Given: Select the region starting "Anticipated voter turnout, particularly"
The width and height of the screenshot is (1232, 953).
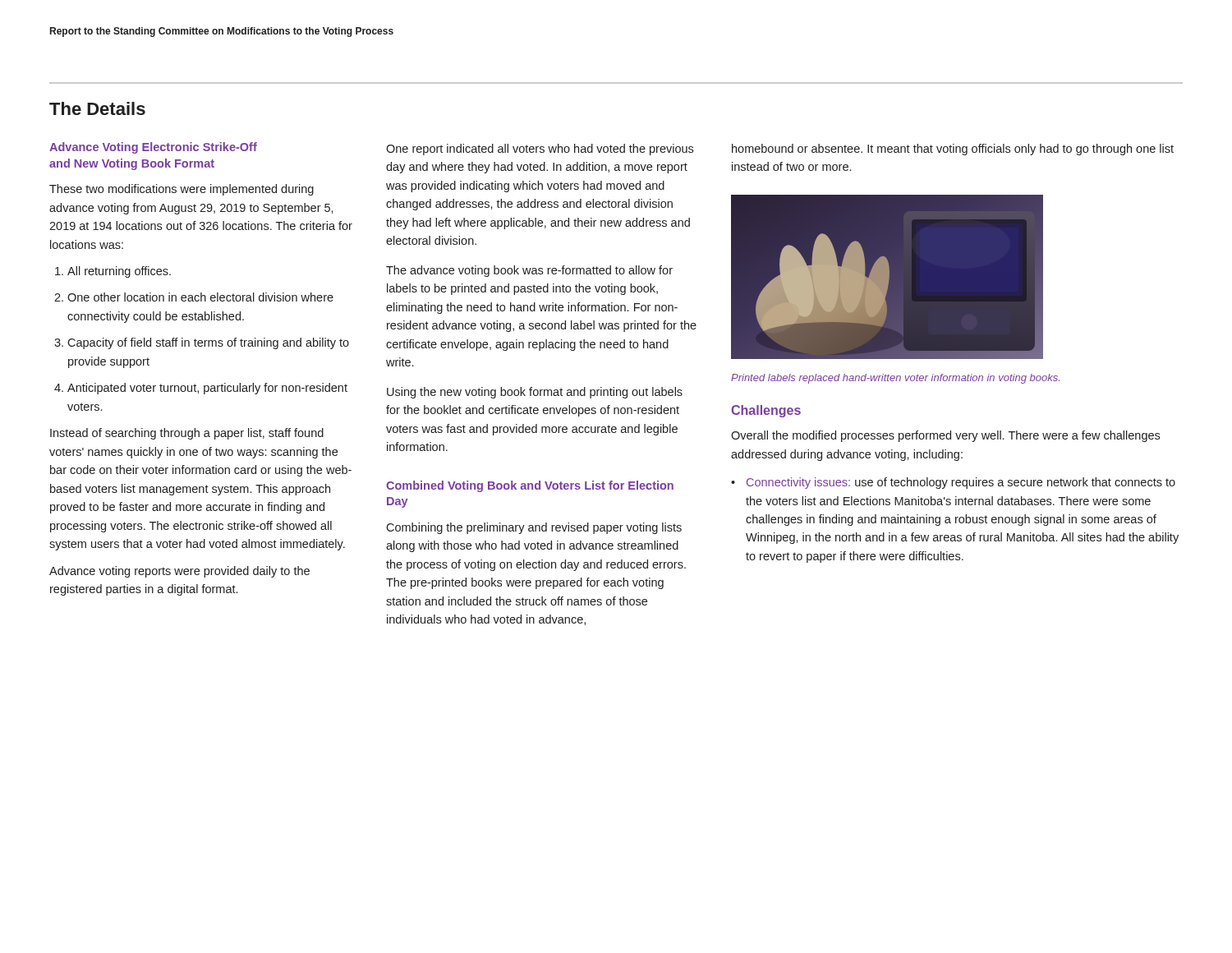Looking at the screenshot, I should 207,397.
